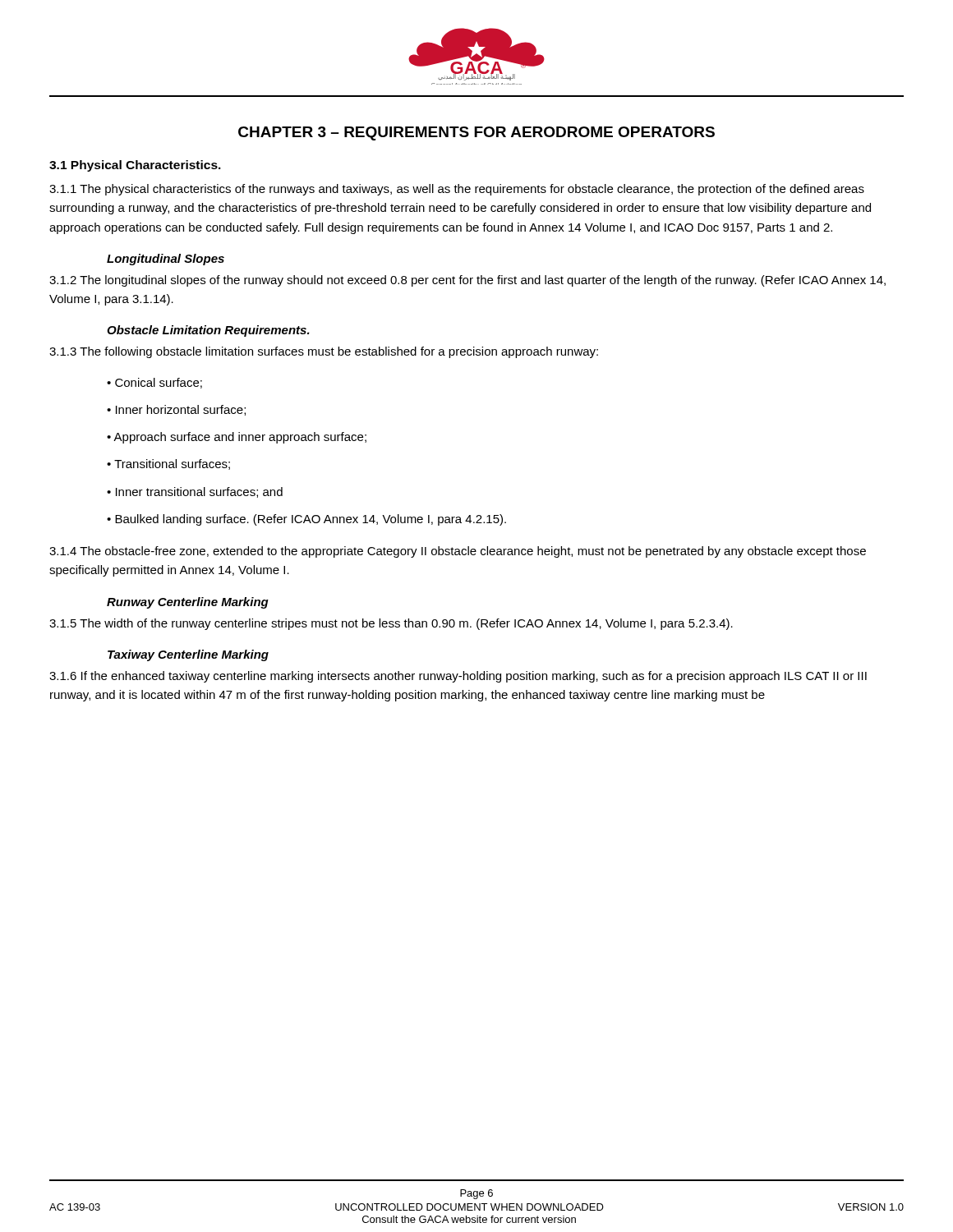This screenshot has width=953, height=1232.
Task: Select the section header containing "Obstacle Limitation Requirements."
Action: [x=209, y=330]
